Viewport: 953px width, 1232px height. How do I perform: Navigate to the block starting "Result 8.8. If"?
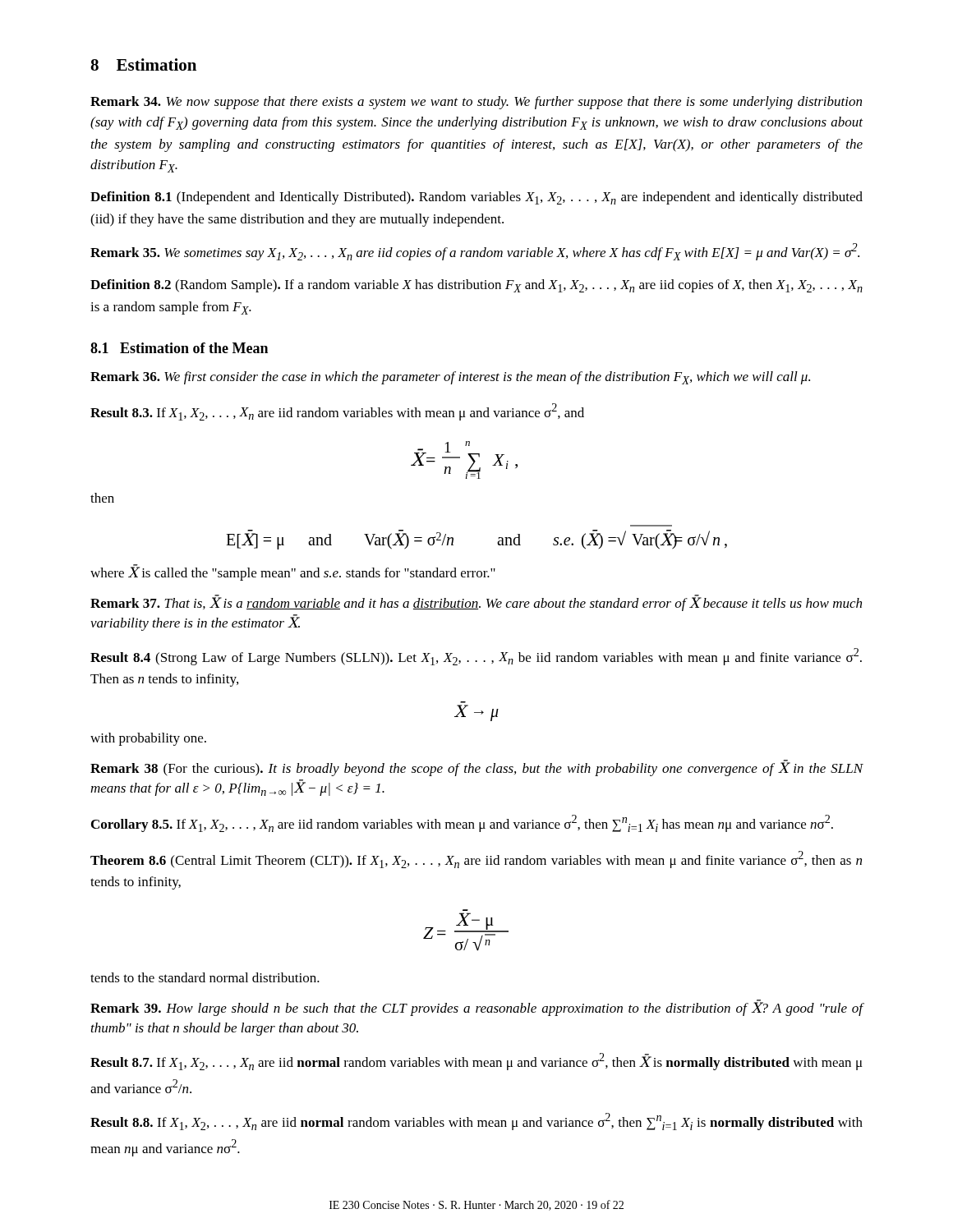pyautogui.click(x=476, y=1134)
